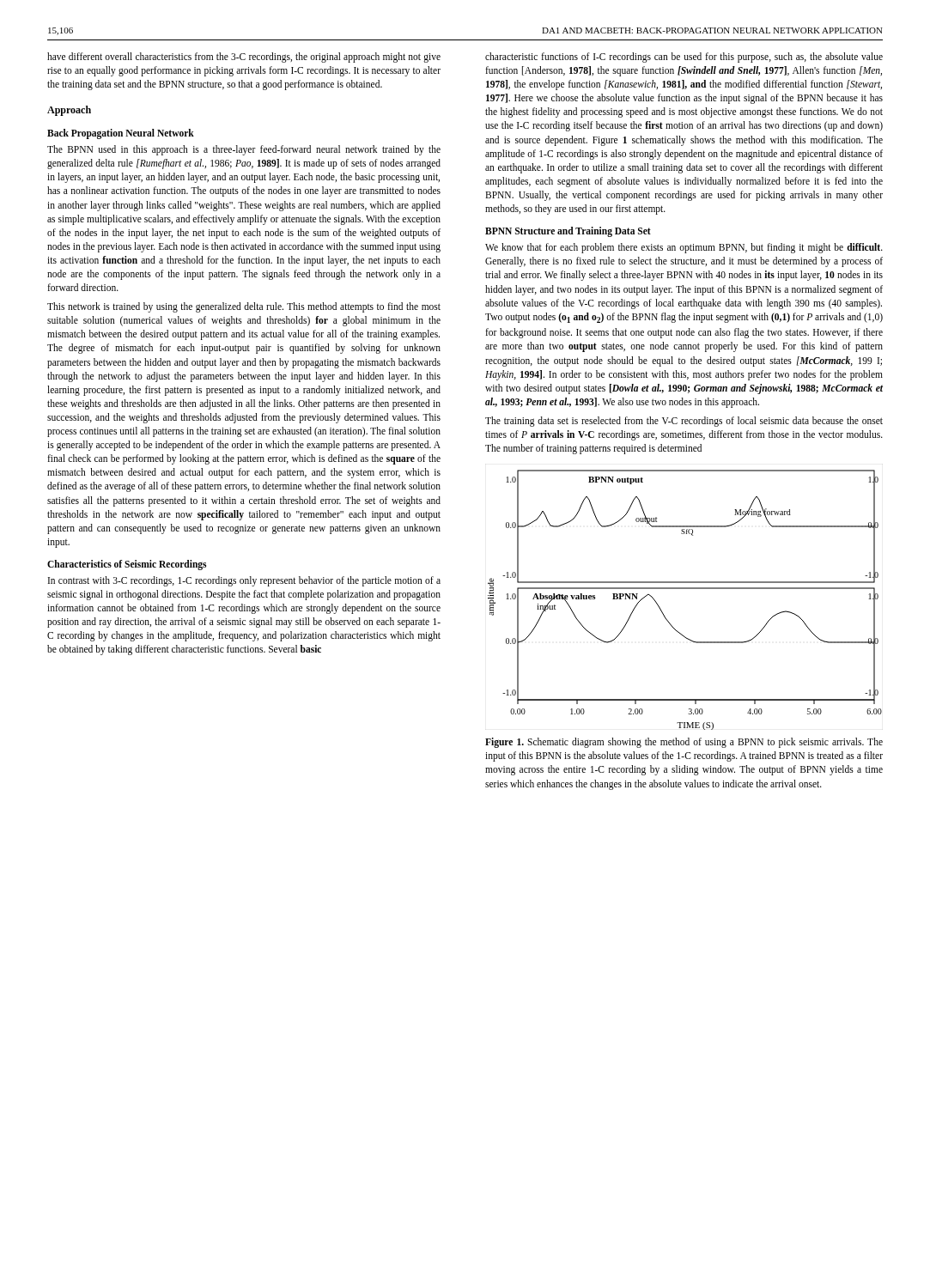Viewport: 930px width, 1288px height.
Task: Point to the text block starting "Characteristics of Seismic"
Action: click(x=127, y=564)
